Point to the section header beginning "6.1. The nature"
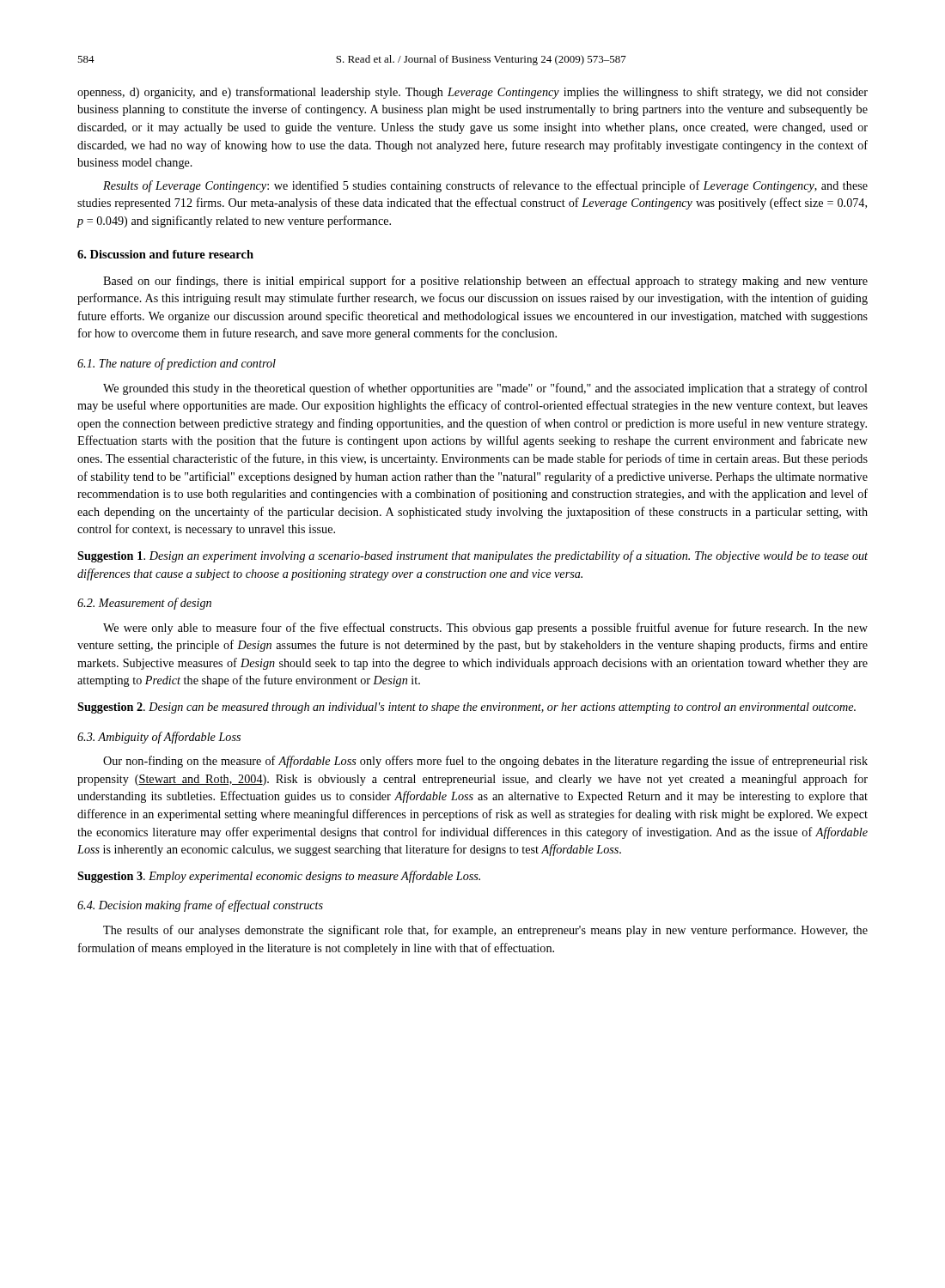The width and height of the screenshot is (945, 1288). [x=176, y=363]
